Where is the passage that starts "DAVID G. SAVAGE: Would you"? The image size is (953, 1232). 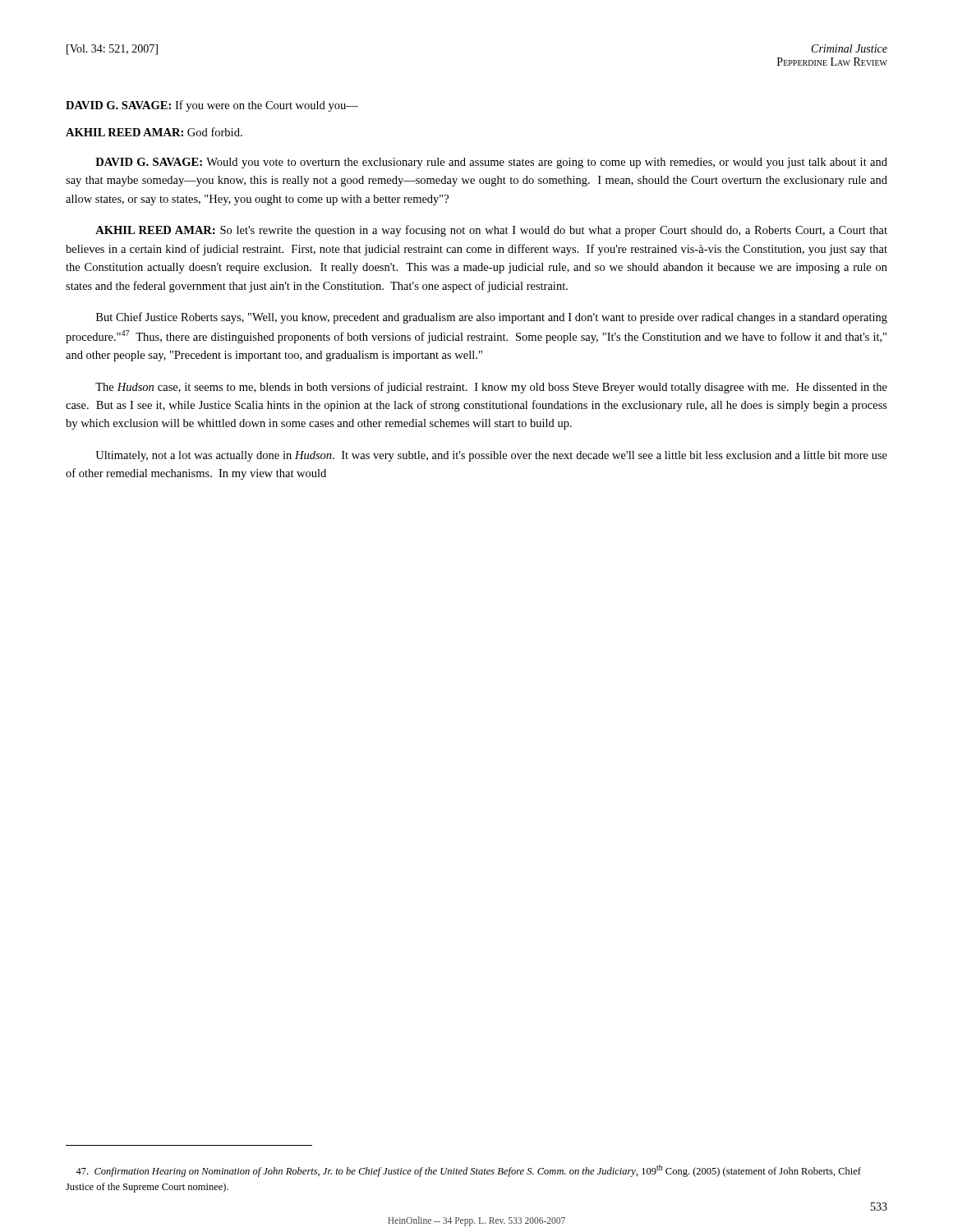pyautogui.click(x=476, y=180)
